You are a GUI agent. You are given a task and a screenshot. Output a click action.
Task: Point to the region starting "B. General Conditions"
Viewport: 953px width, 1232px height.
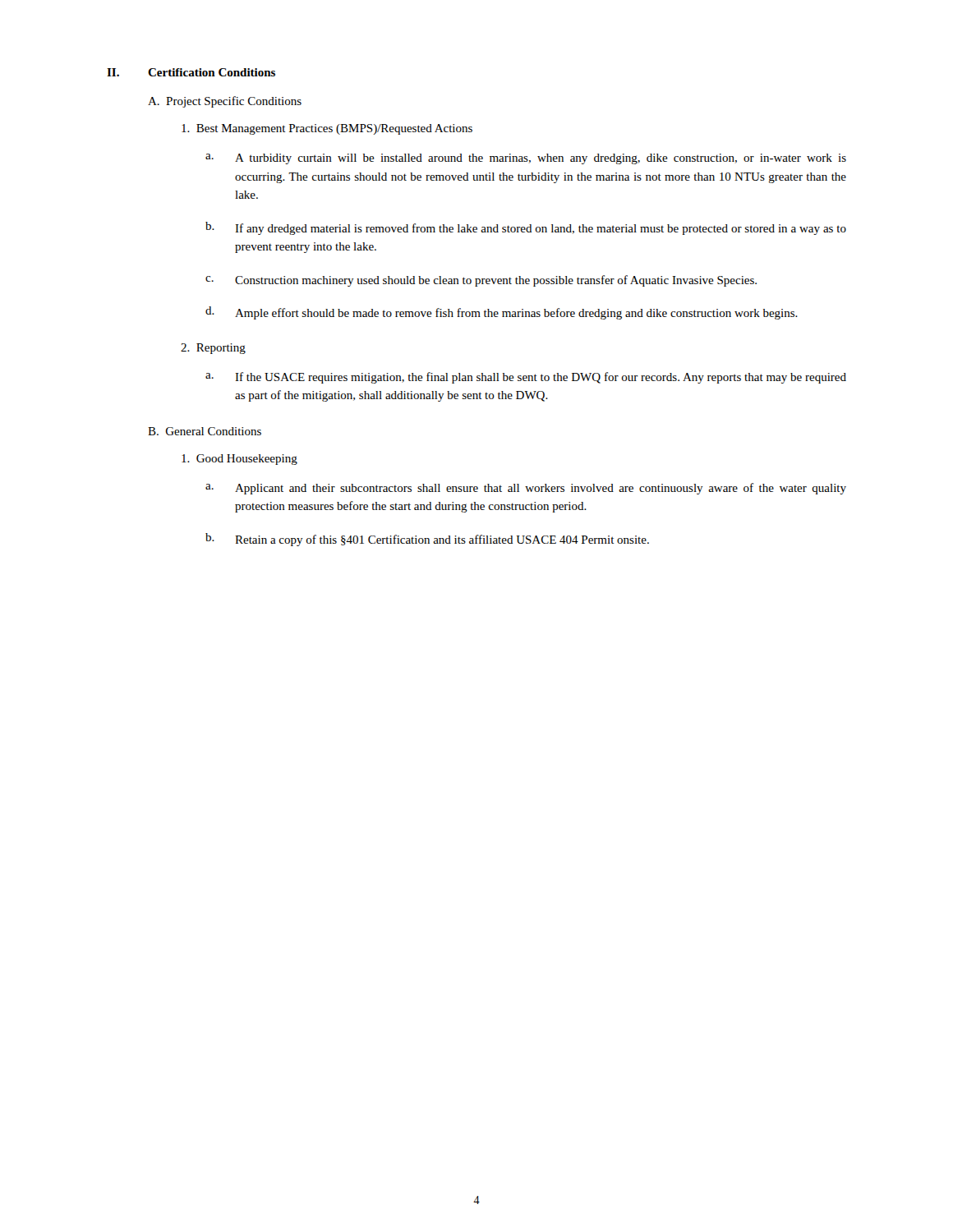[x=205, y=431]
